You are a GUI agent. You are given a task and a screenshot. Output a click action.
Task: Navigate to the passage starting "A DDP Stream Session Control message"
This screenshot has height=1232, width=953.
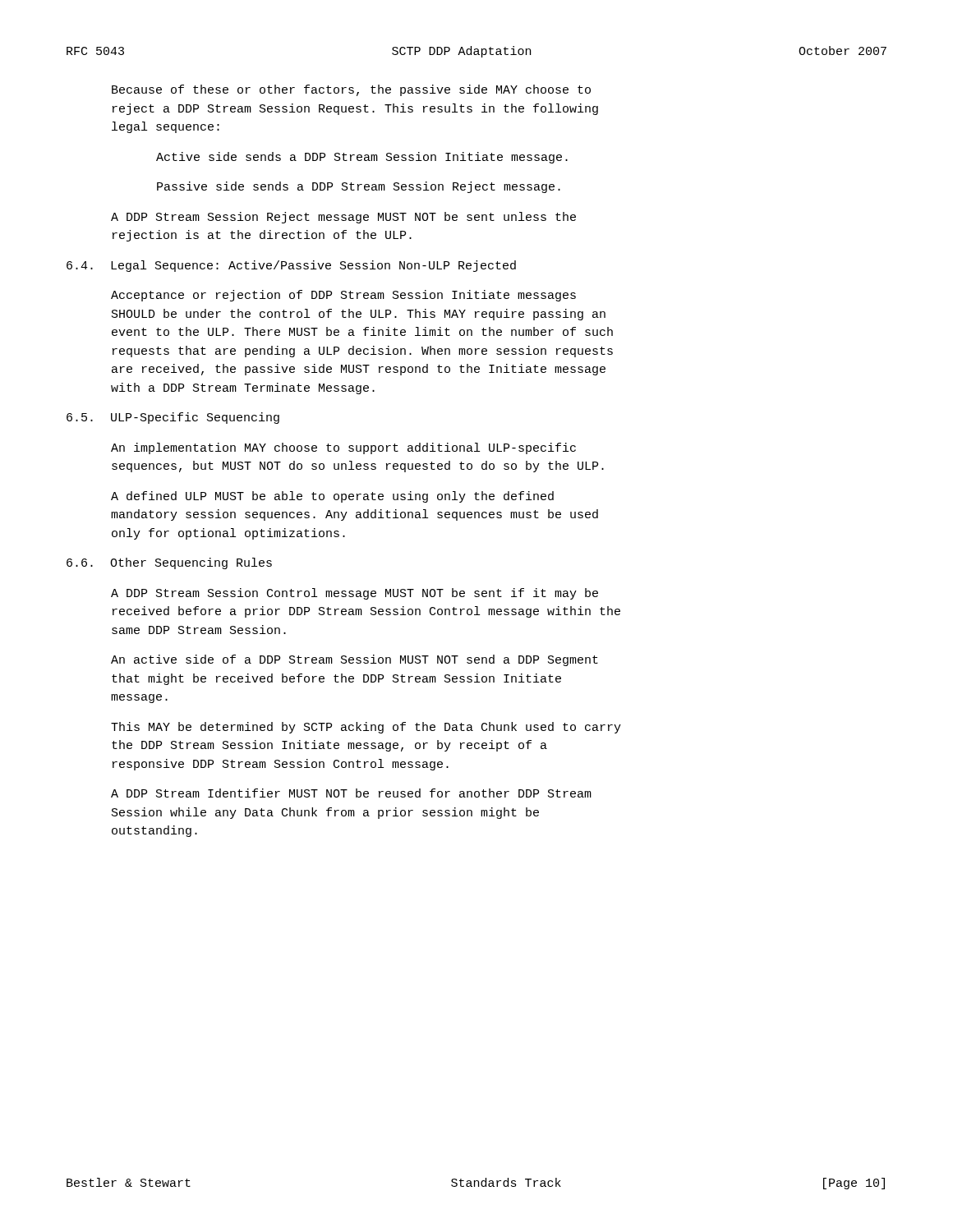(x=366, y=612)
